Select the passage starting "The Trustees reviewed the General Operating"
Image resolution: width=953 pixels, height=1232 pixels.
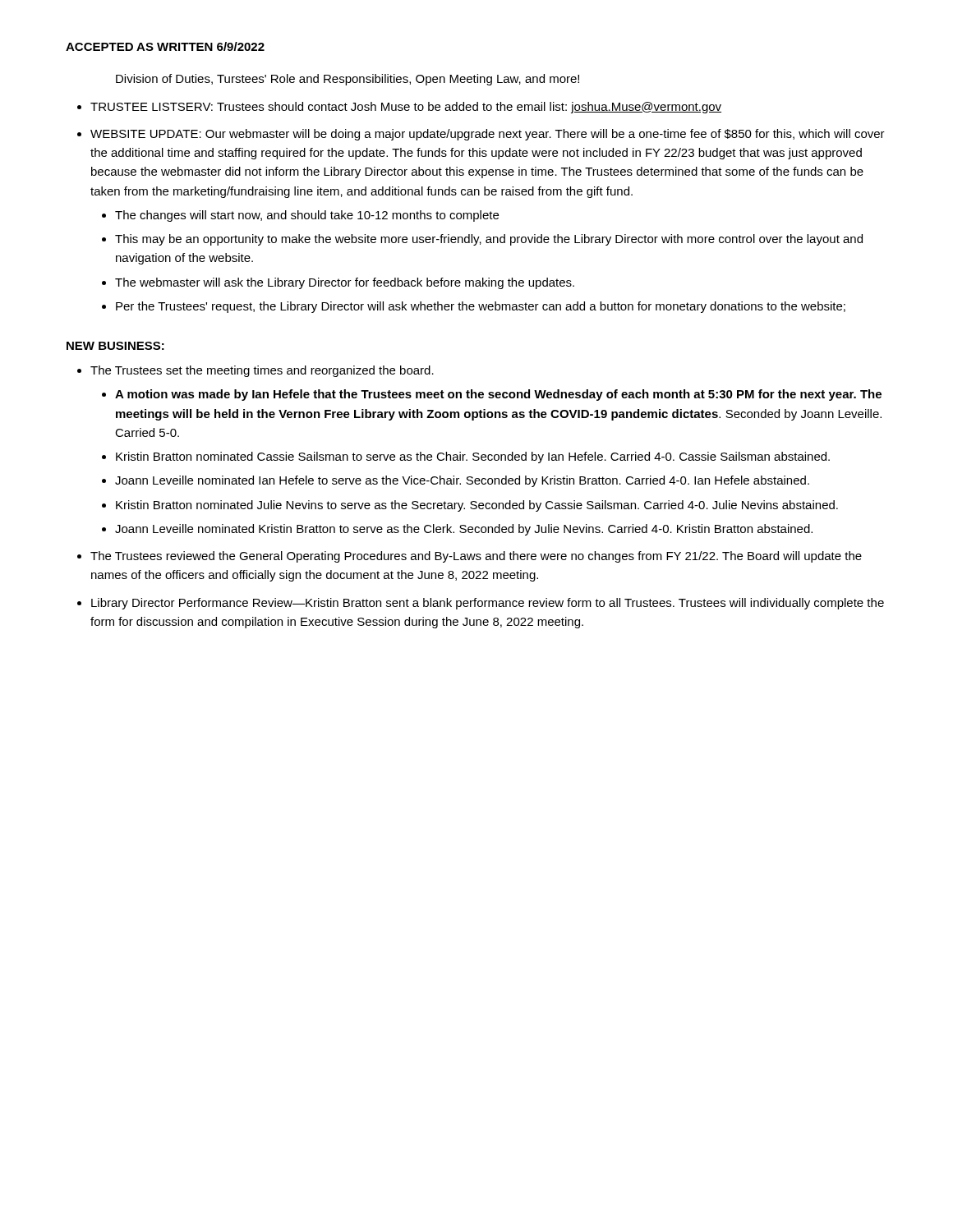[476, 565]
